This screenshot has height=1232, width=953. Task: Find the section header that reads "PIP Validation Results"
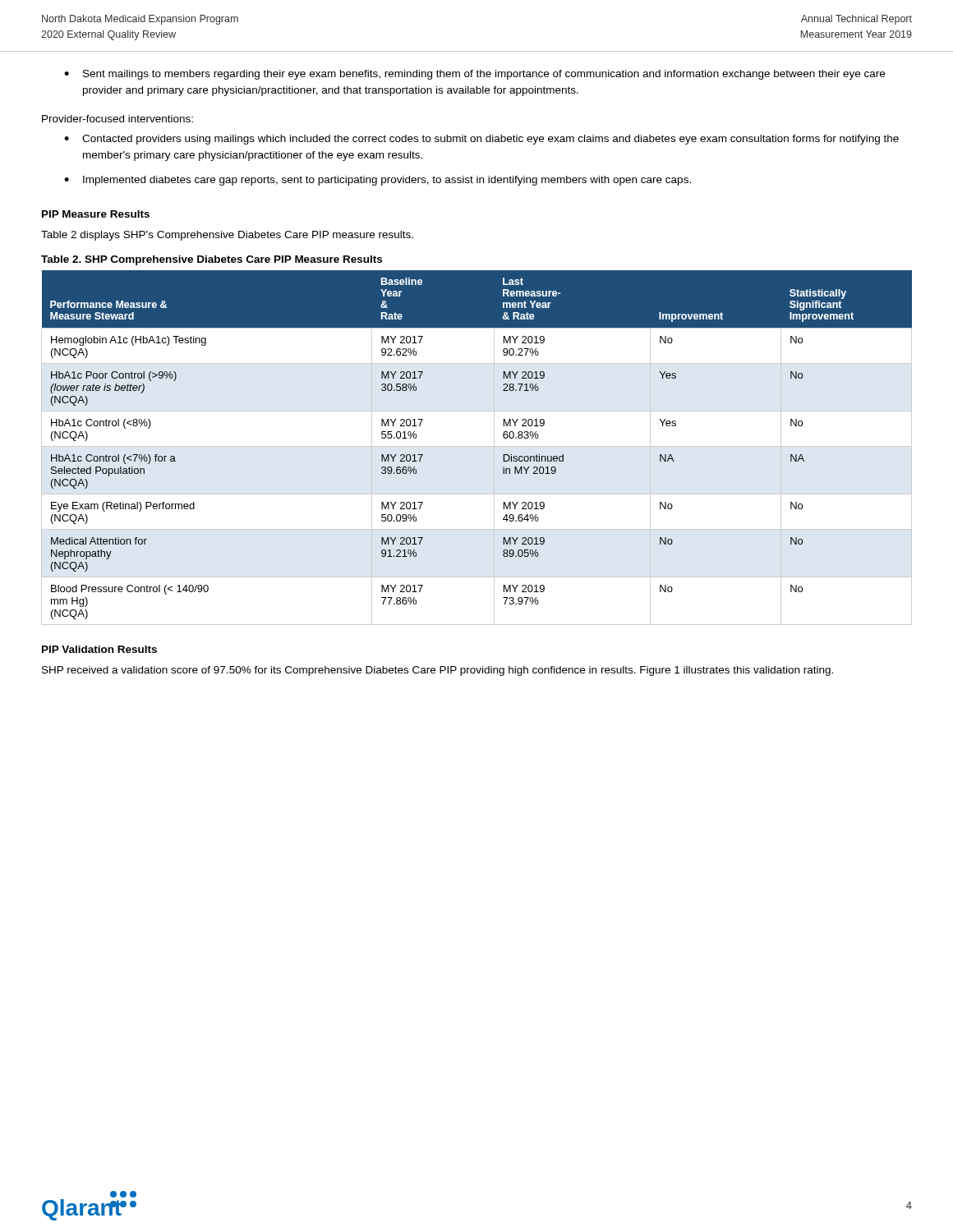tap(99, 649)
